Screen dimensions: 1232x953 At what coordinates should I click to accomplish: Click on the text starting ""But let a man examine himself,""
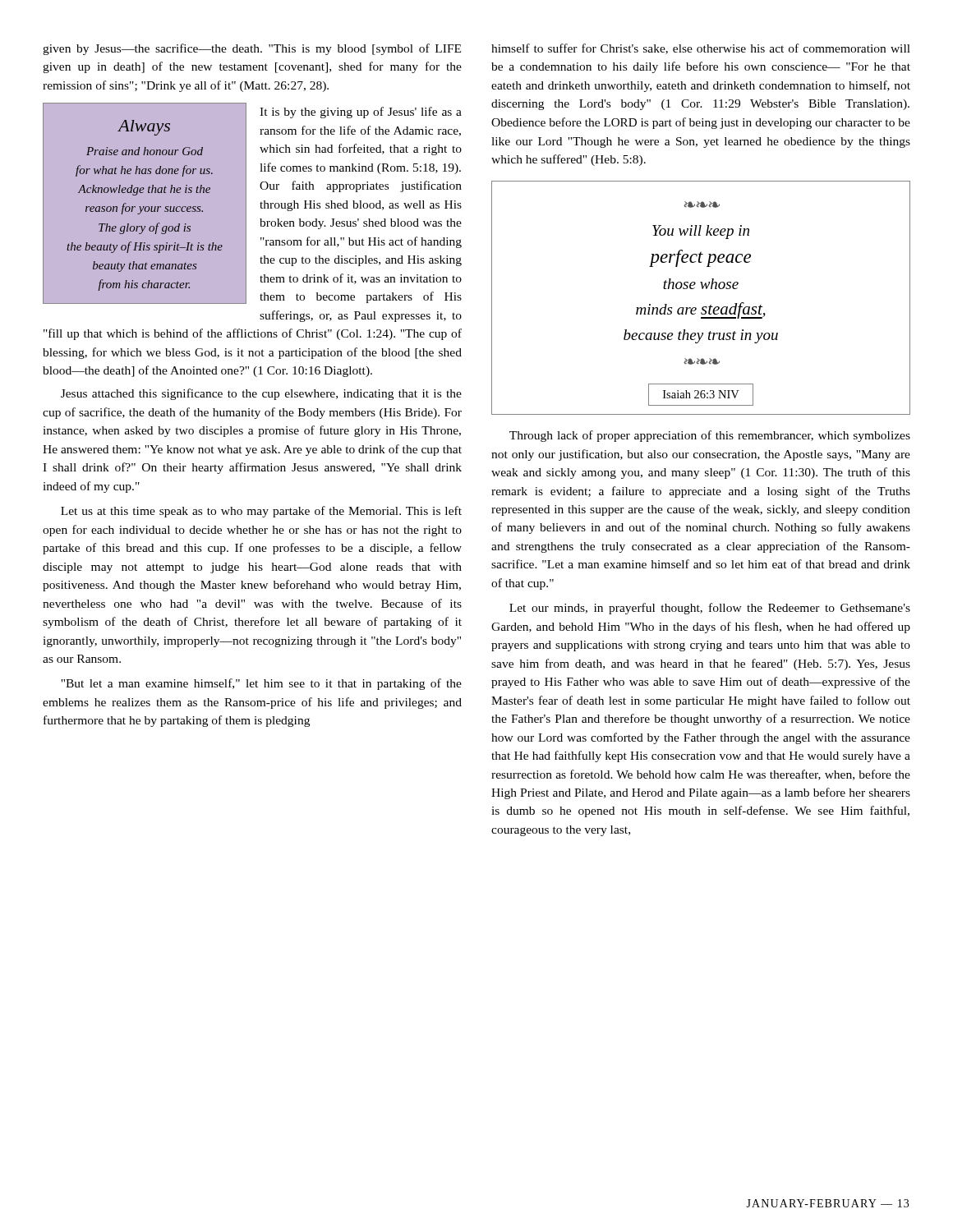click(252, 702)
